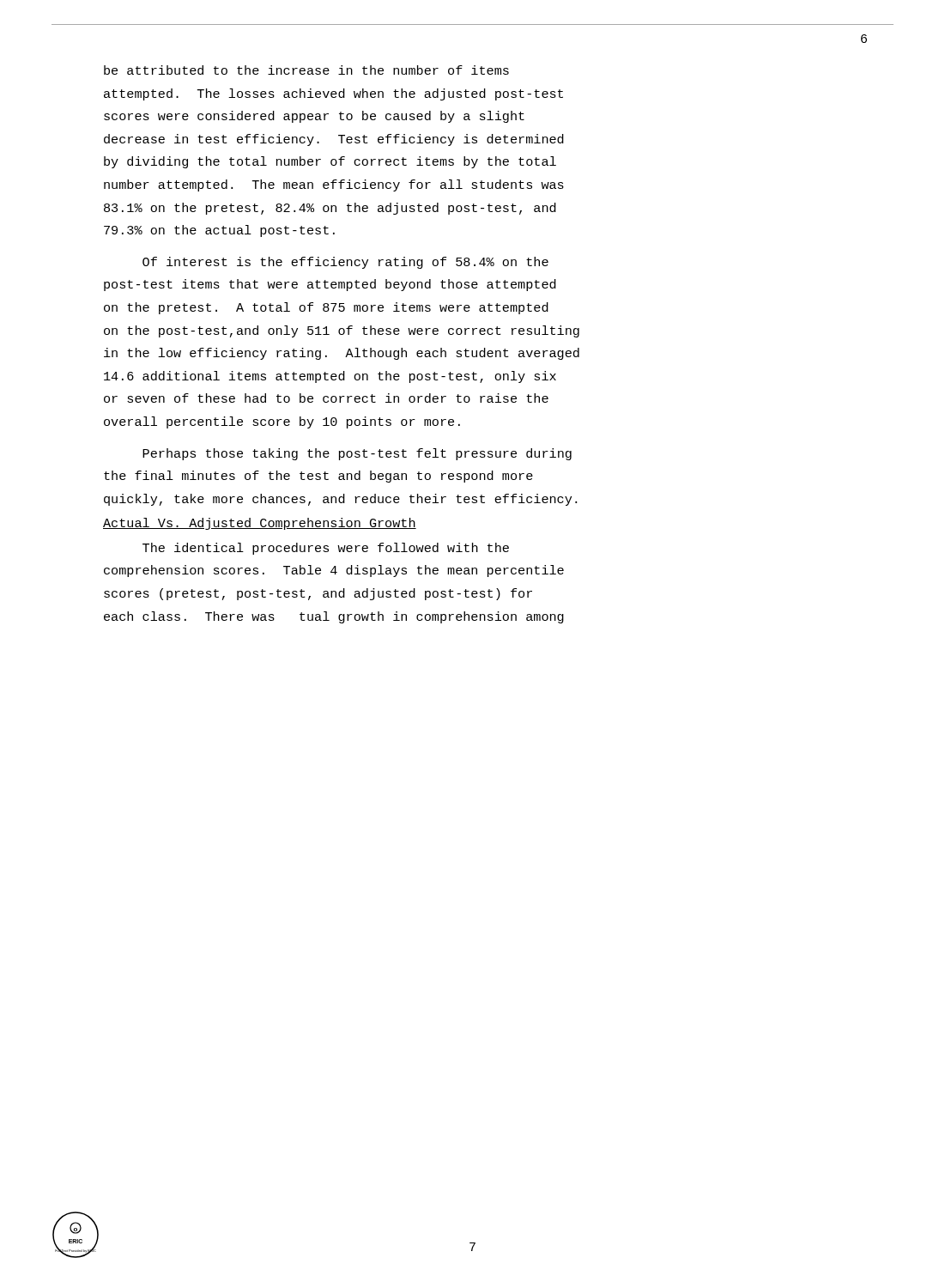Screen dimensions: 1288x945
Task: Click the passage that begins "The identical procedures were followed with the comprehension"
Action: (x=334, y=583)
